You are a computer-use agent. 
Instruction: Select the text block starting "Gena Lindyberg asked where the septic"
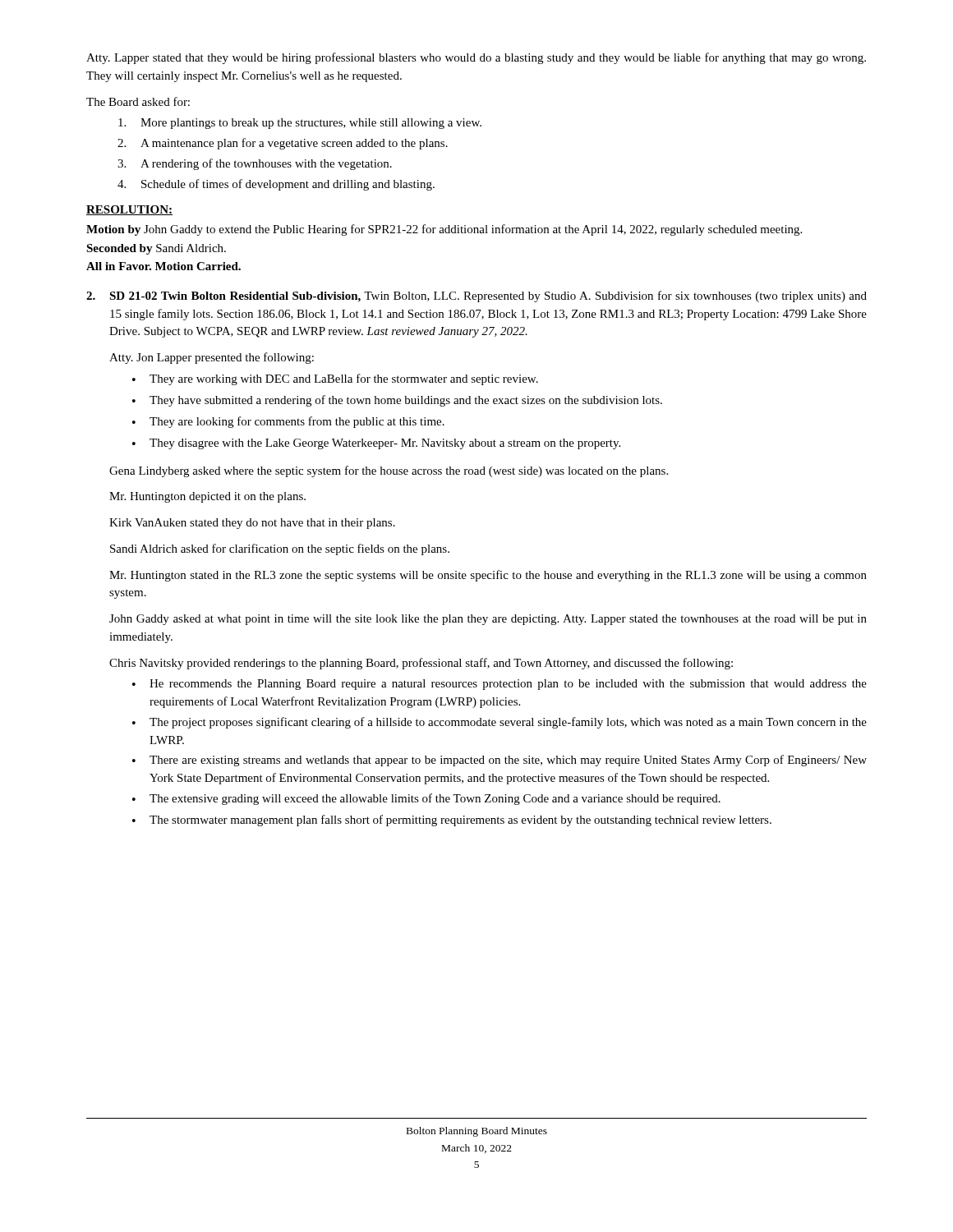click(x=389, y=470)
